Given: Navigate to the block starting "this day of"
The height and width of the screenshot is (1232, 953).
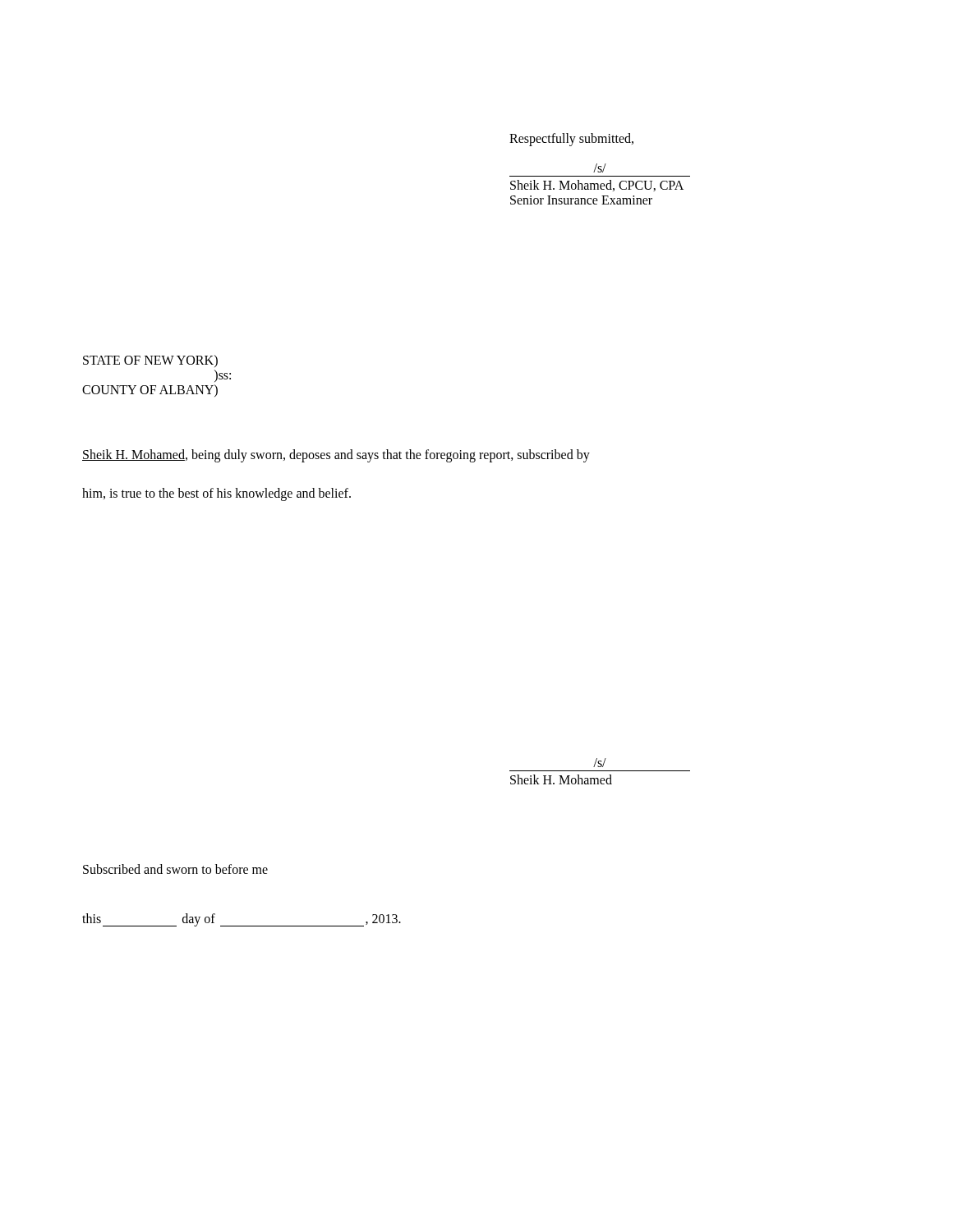Looking at the screenshot, I should [x=242, y=919].
